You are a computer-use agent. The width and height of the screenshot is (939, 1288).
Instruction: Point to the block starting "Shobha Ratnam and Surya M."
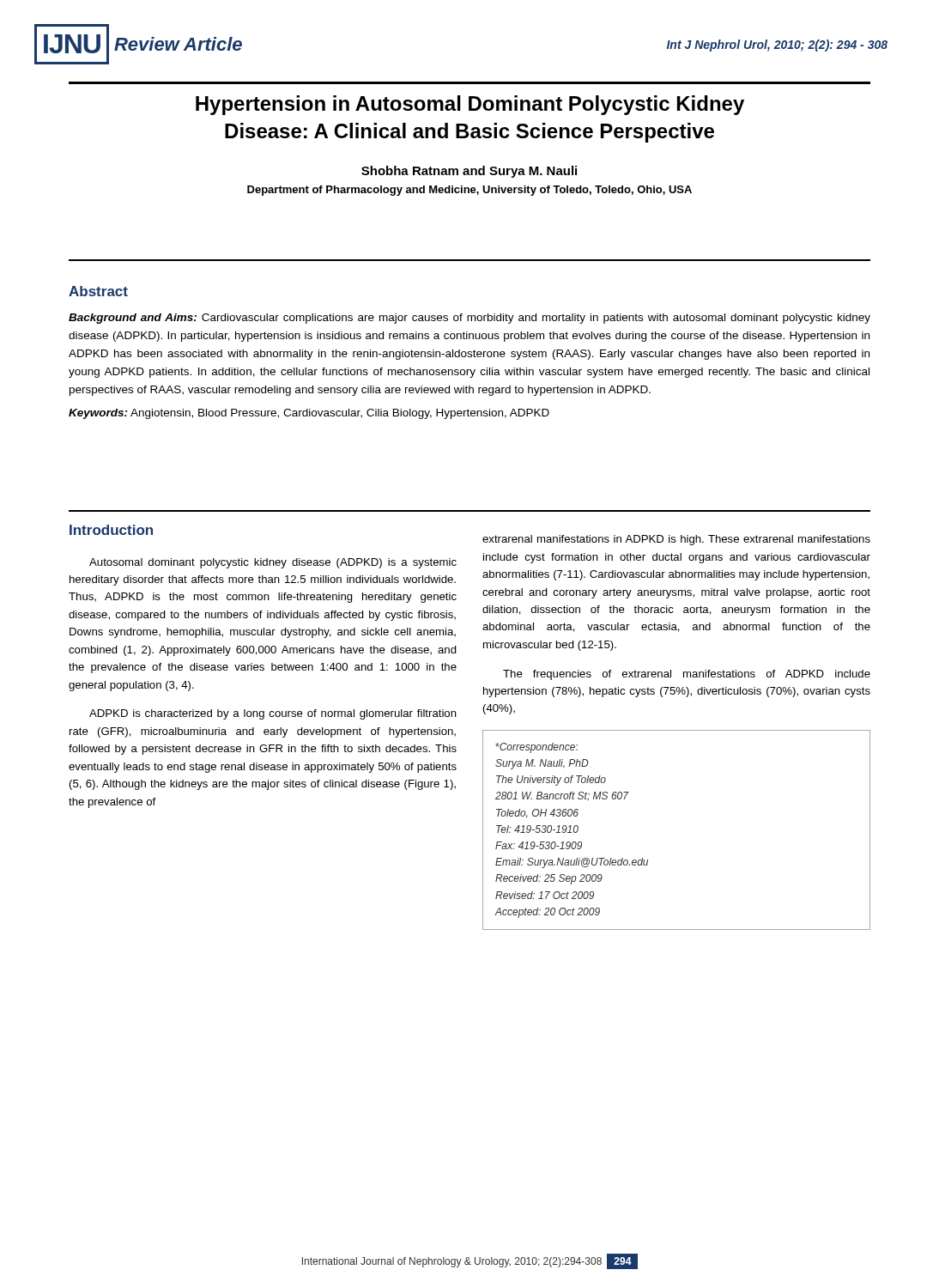470,170
